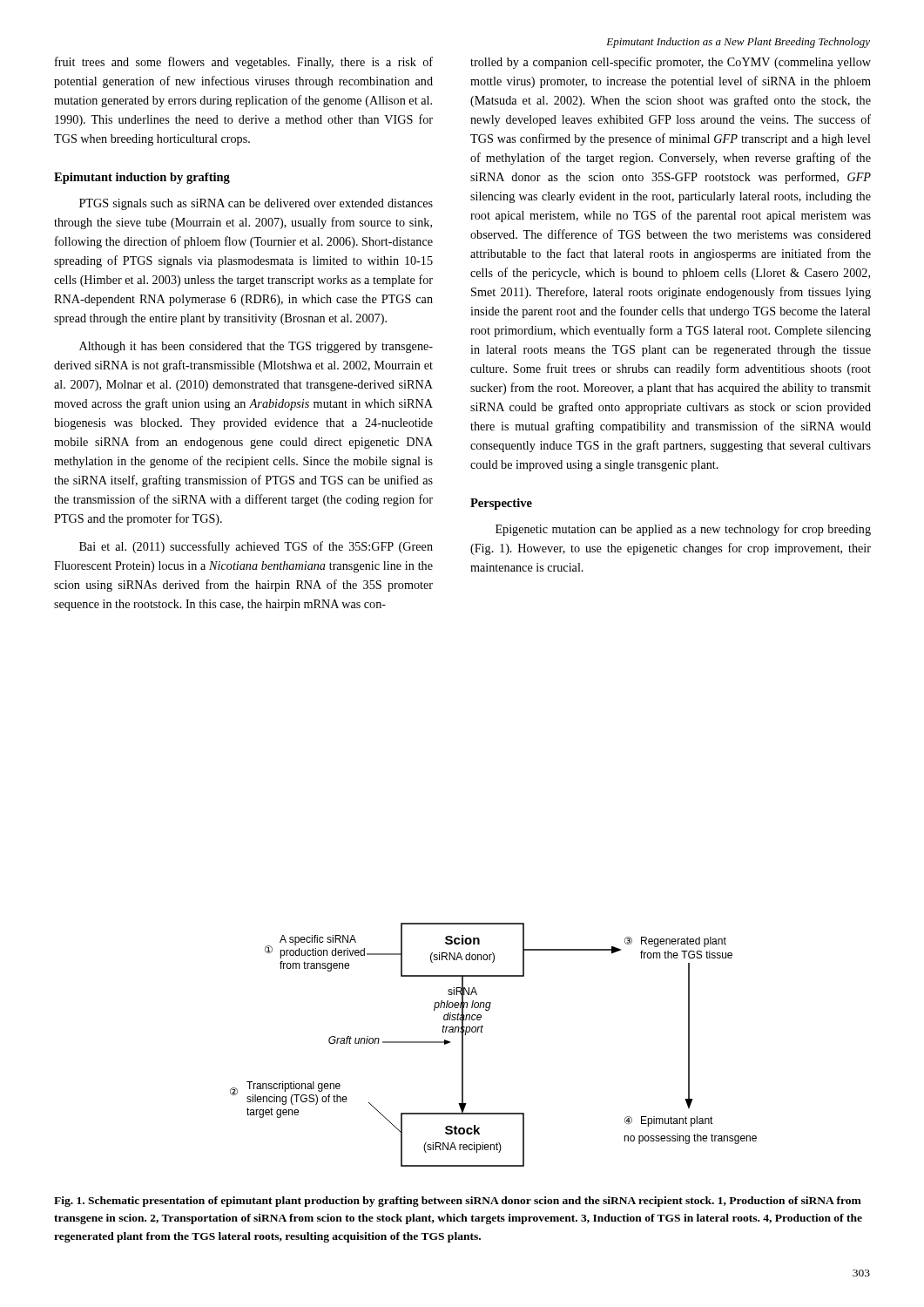924x1307 pixels.
Task: Navigate to the text starting "Epimutant induction by grafting"
Action: point(142,177)
